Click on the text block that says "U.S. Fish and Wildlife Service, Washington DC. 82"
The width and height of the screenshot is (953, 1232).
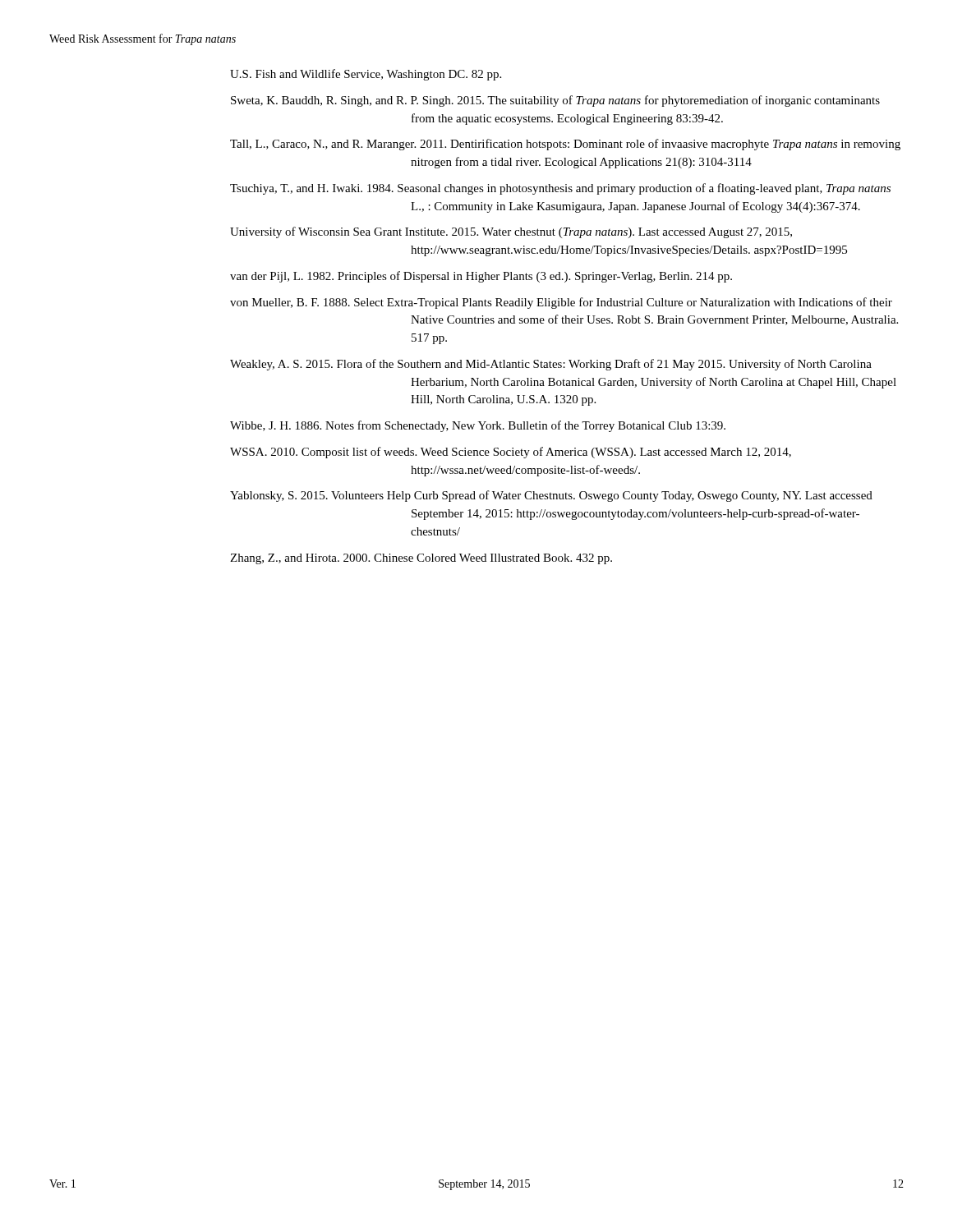(567, 316)
